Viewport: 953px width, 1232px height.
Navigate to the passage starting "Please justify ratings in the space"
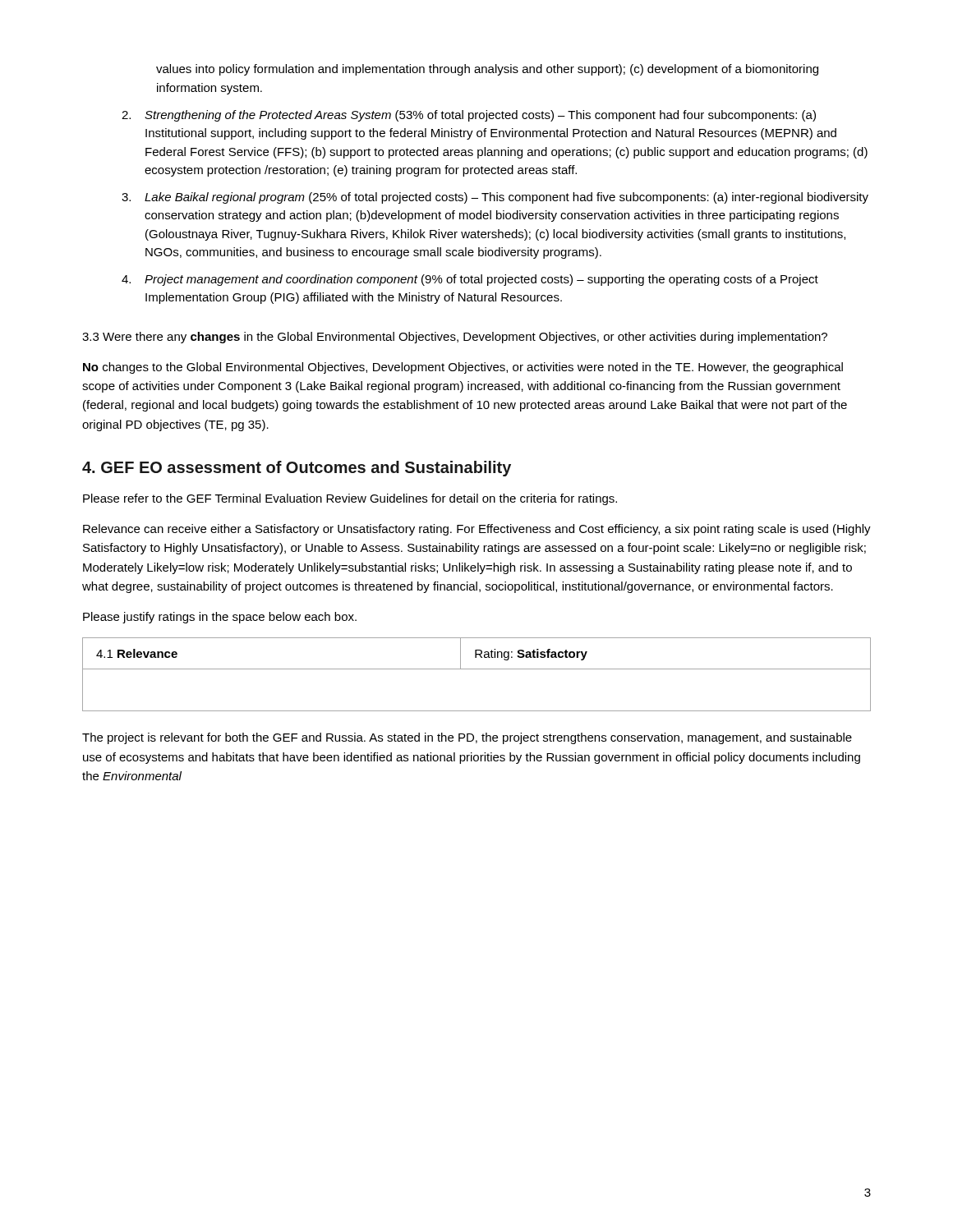[220, 616]
